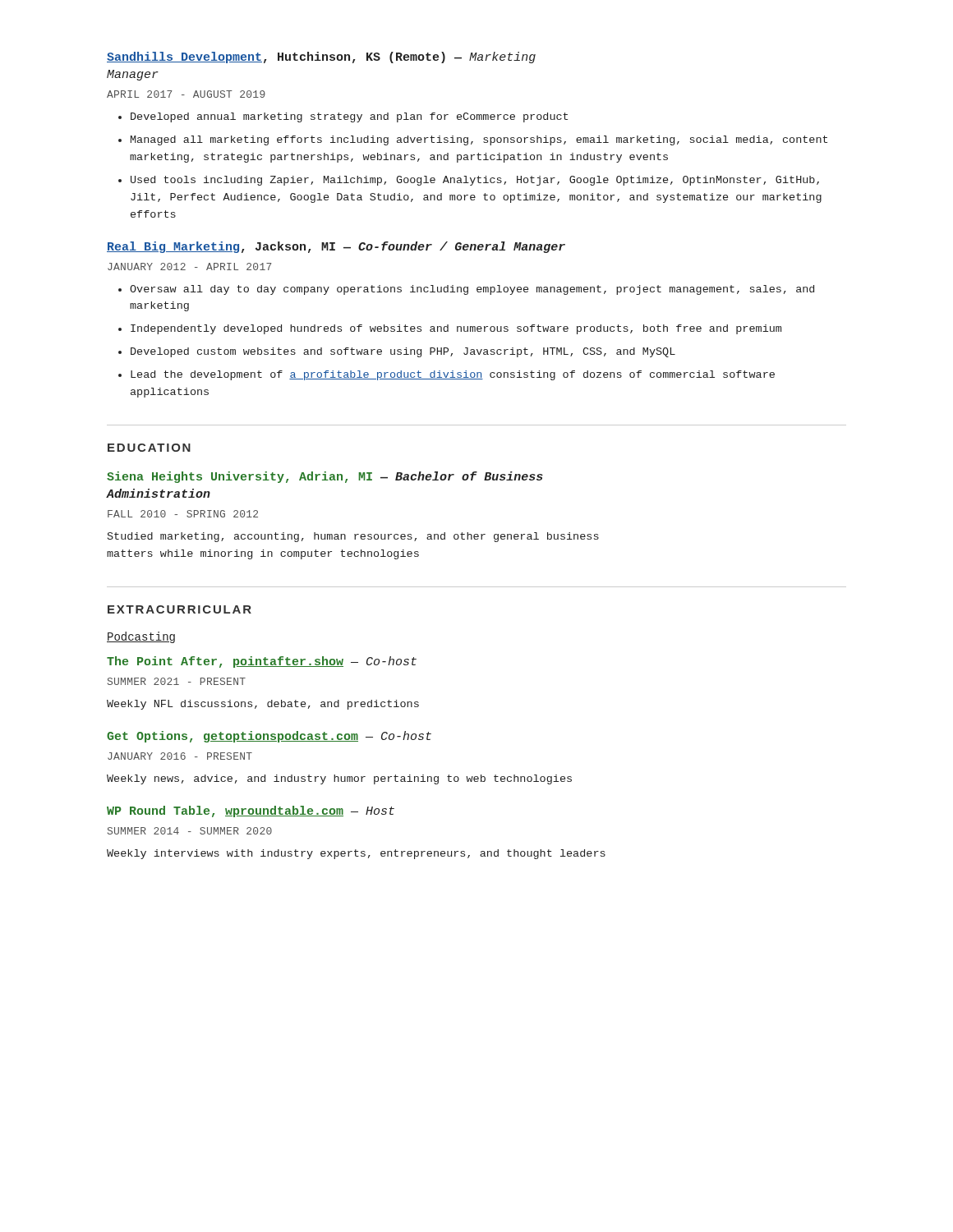Locate the text "FALL 2010 - SPRING 2012"

[x=183, y=515]
